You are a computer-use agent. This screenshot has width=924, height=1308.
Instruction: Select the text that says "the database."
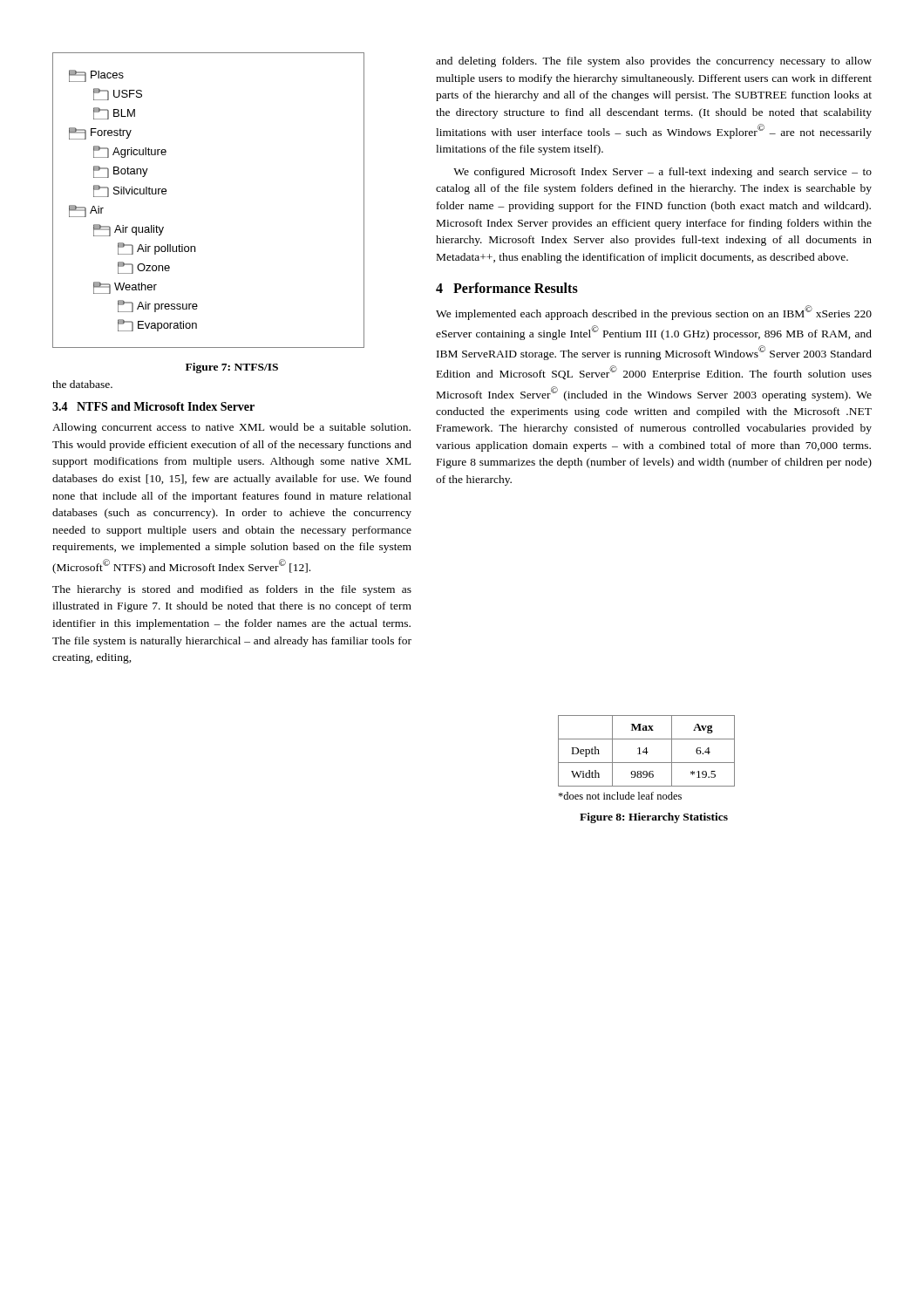pyautogui.click(x=83, y=384)
